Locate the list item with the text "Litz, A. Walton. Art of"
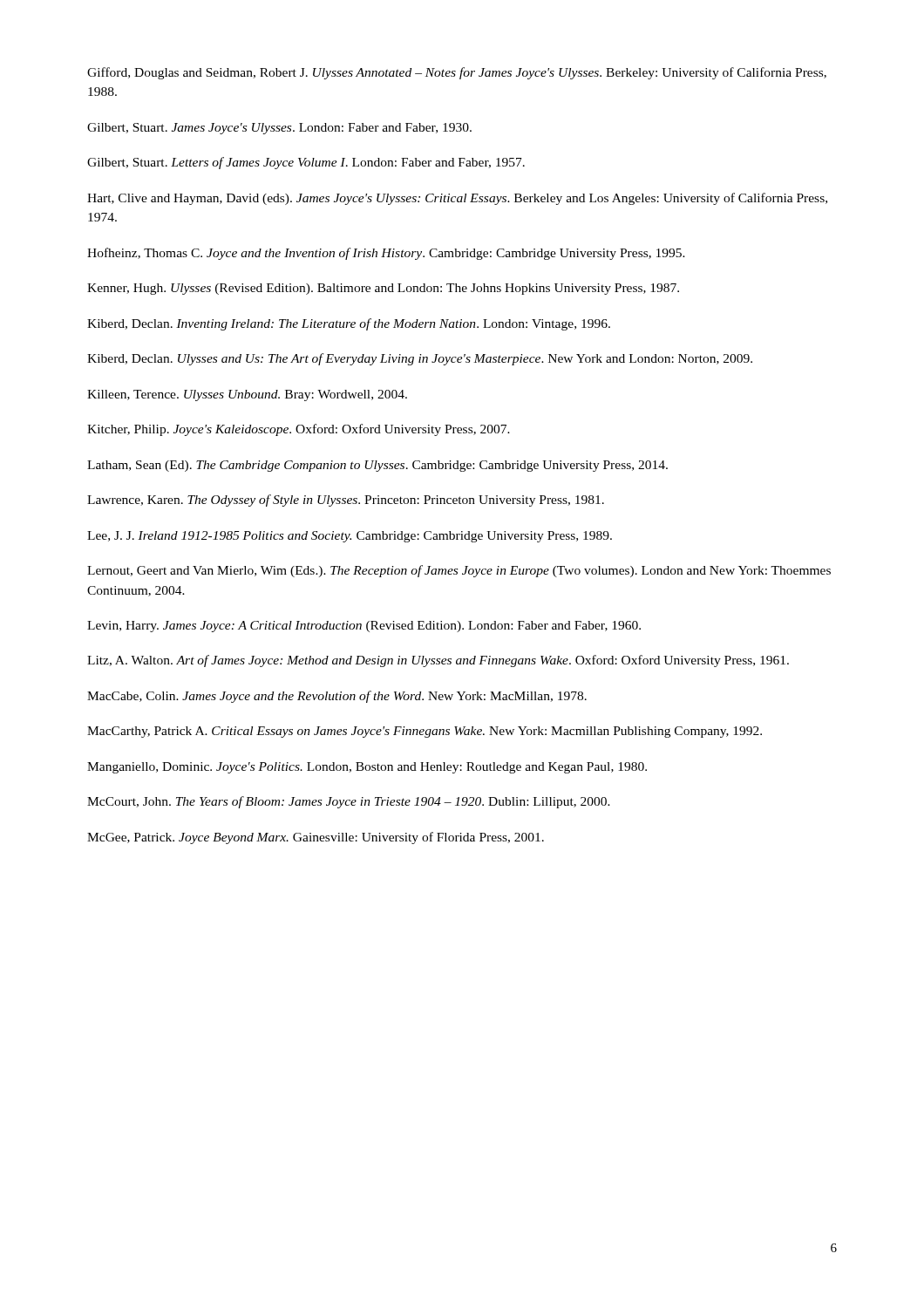This screenshot has height=1308, width=924. (x=438, y=660)
